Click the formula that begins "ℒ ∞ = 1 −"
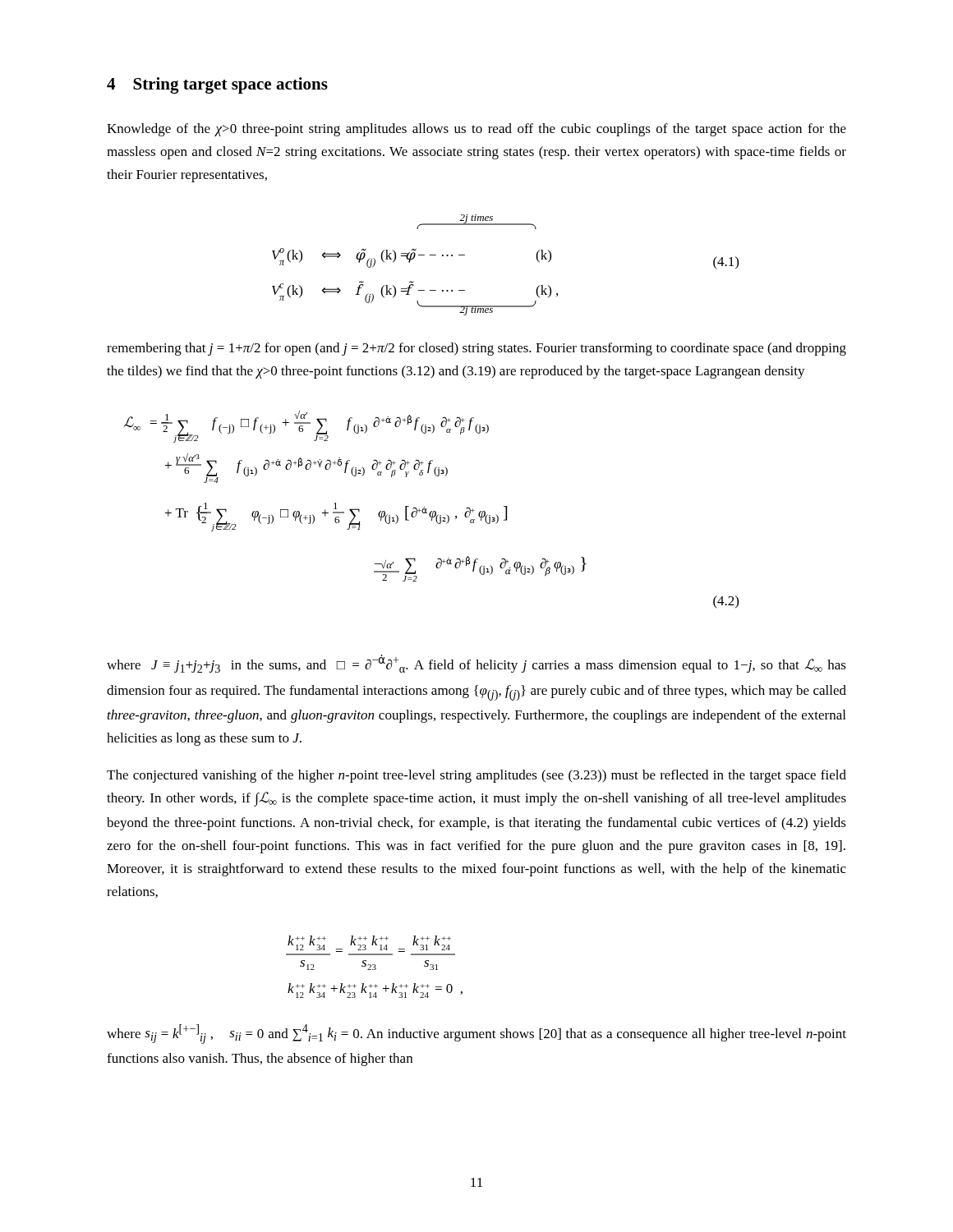The image size is (953, 1232). [476, 515]
